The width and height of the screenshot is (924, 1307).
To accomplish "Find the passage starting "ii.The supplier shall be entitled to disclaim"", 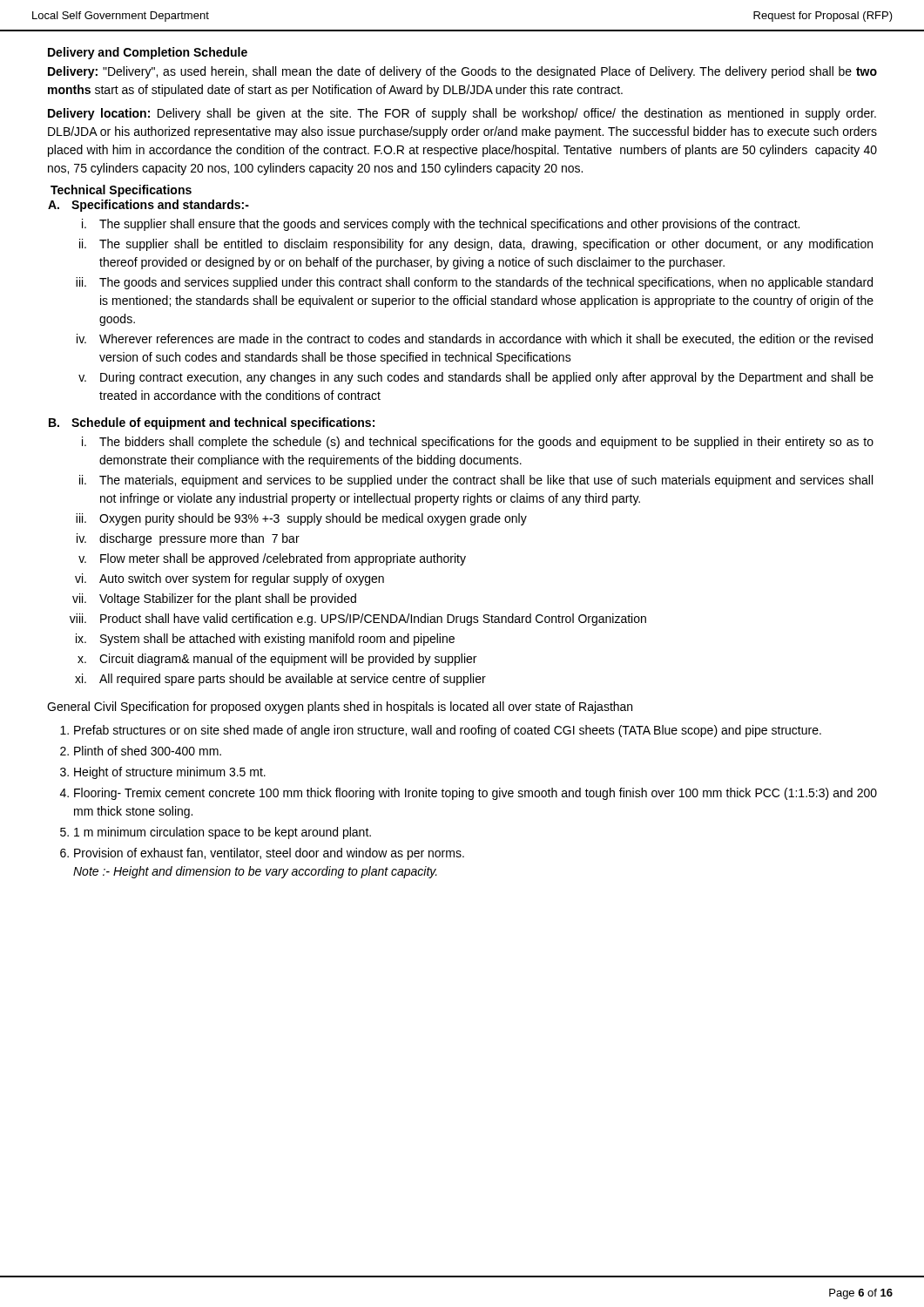I will click(x=462, y=254).
